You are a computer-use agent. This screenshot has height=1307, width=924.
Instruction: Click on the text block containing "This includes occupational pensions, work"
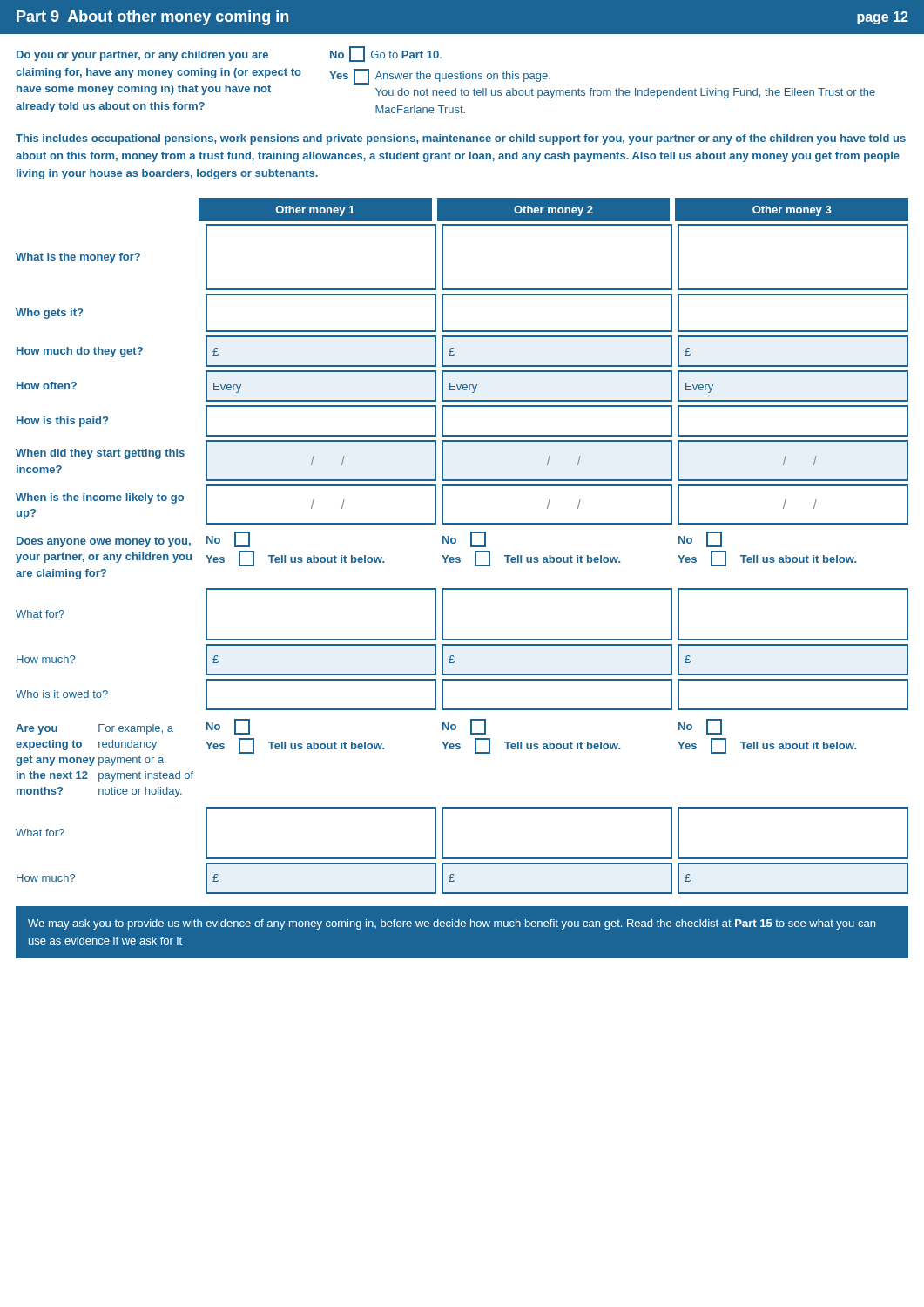pyautogui.click(x=461, y=156)
